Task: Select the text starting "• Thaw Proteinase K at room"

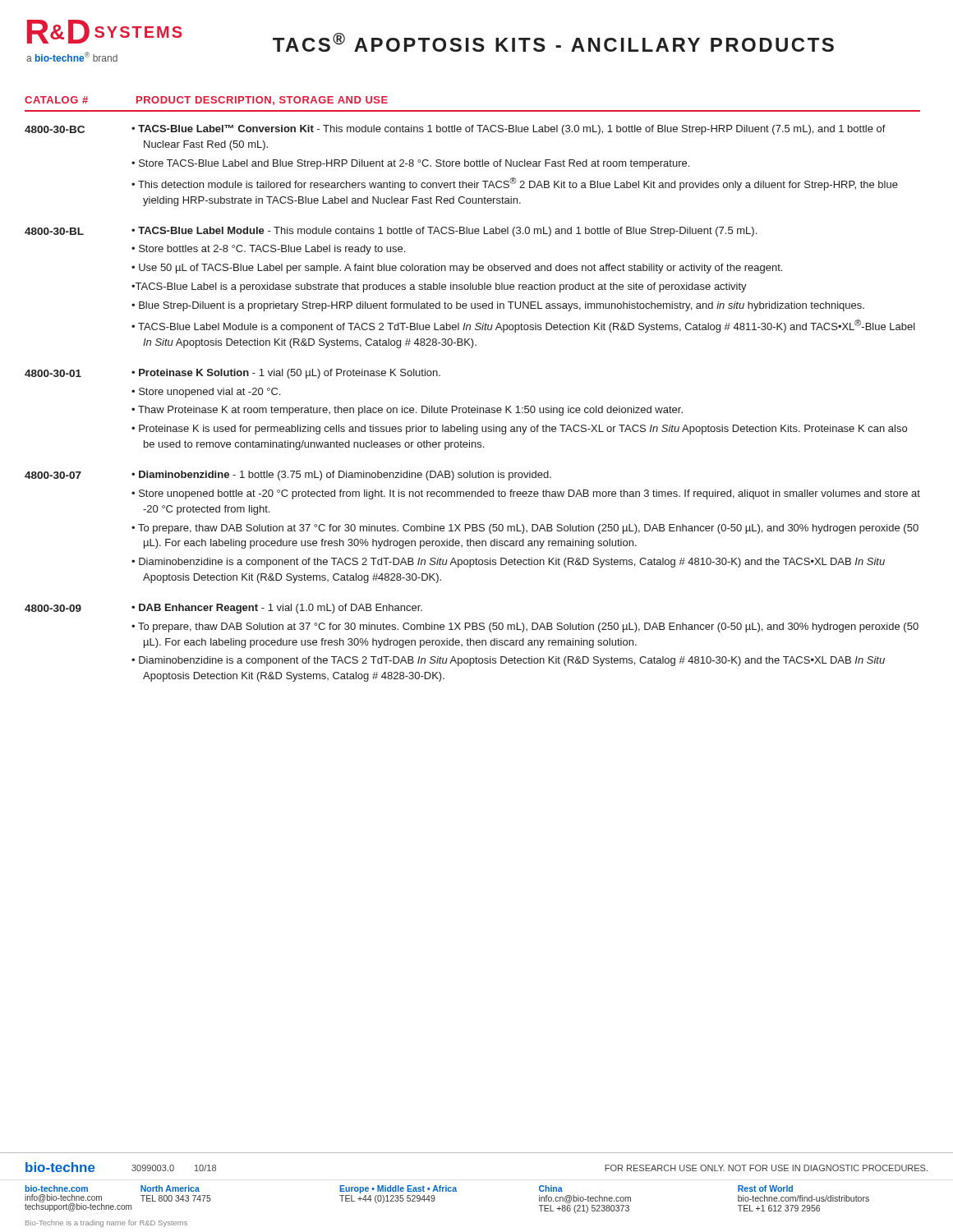Action: (x=408, y=410)
